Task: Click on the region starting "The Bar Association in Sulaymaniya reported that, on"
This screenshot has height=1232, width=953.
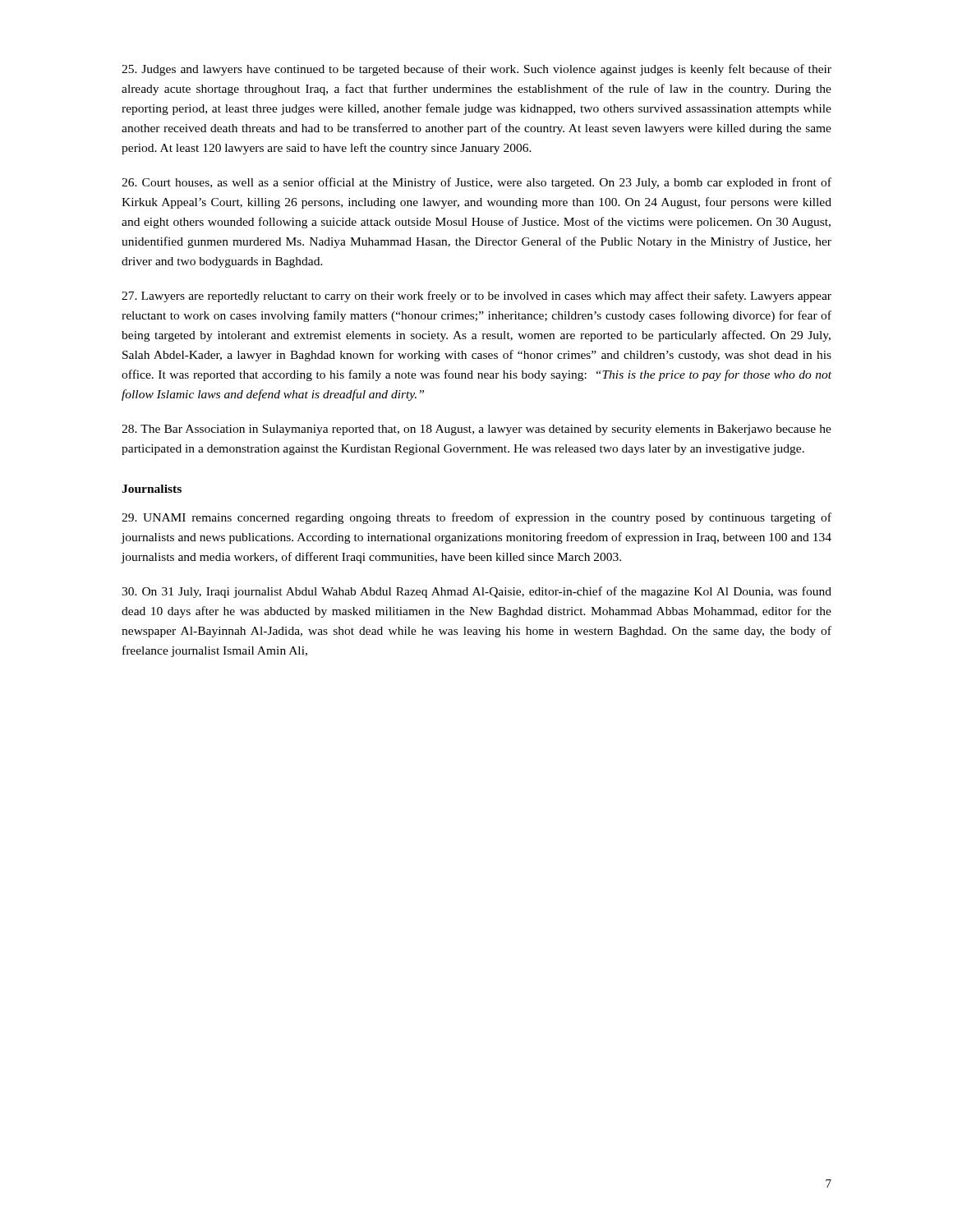Action: coord(476,438)
